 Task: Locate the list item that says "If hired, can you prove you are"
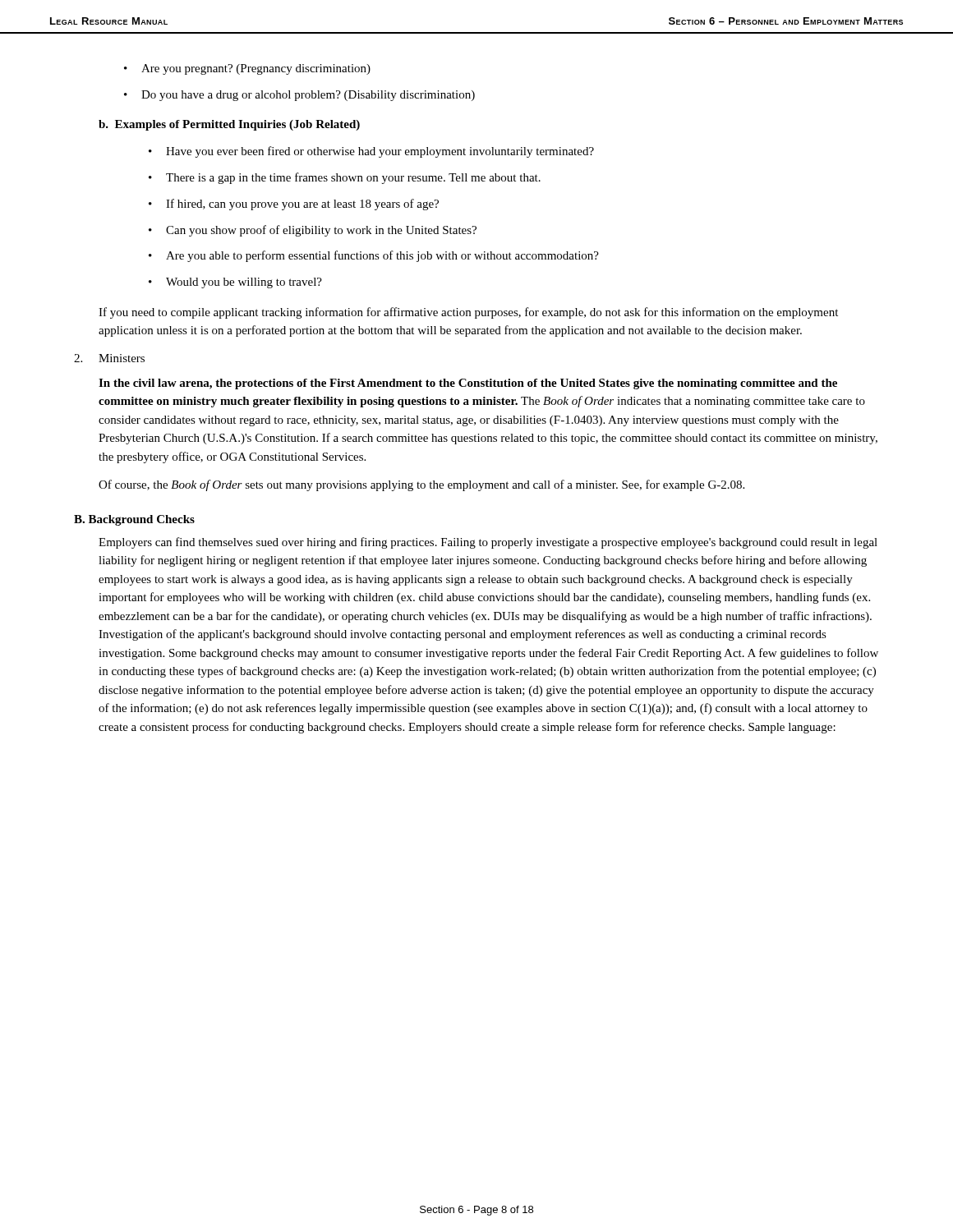click(294, 205)
